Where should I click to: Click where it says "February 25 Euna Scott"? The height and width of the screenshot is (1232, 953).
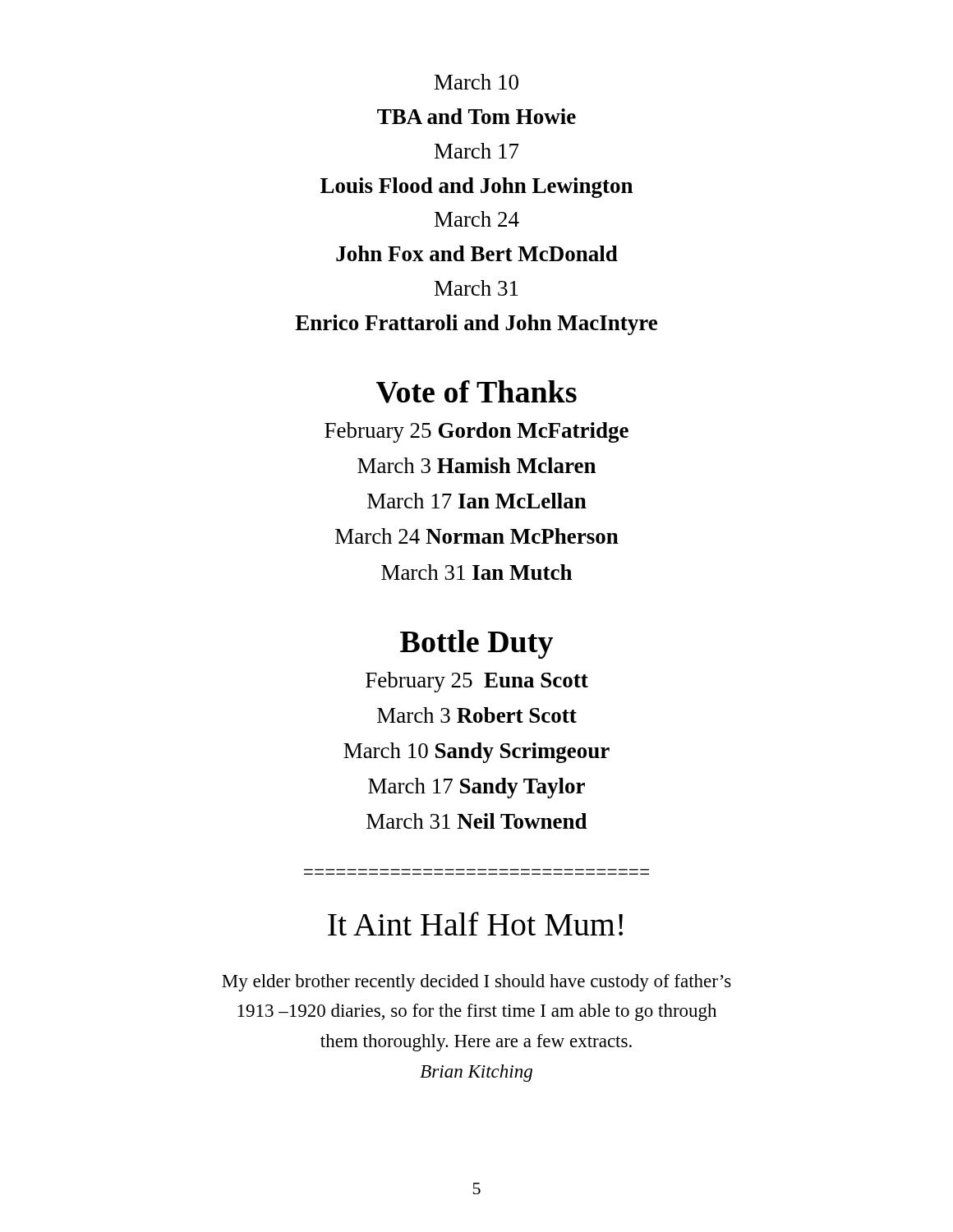coord(476,680)
